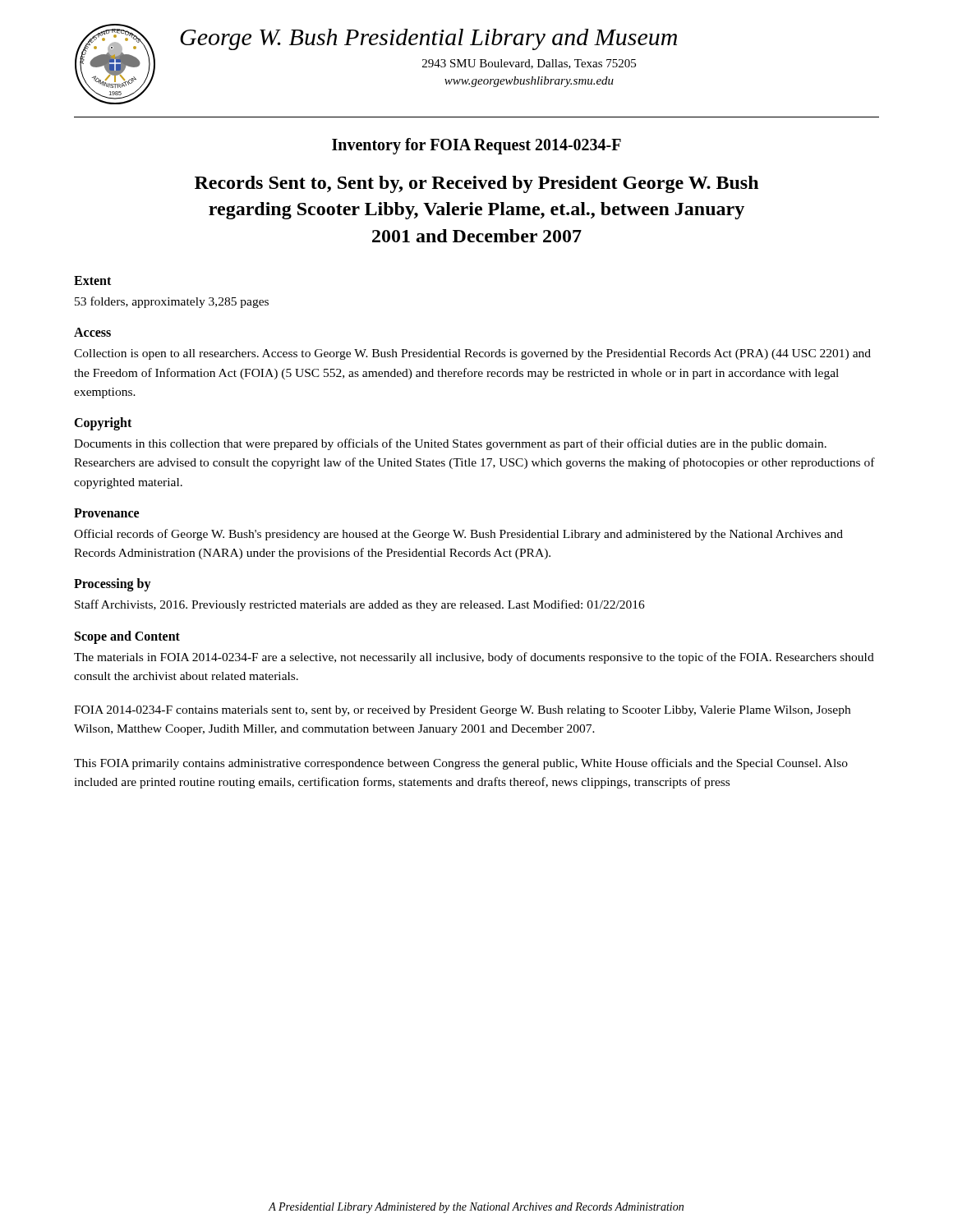Find the block on this page that starts "FOIA 2014-0234-F contains materials sent to, sent"

(462, 719)
